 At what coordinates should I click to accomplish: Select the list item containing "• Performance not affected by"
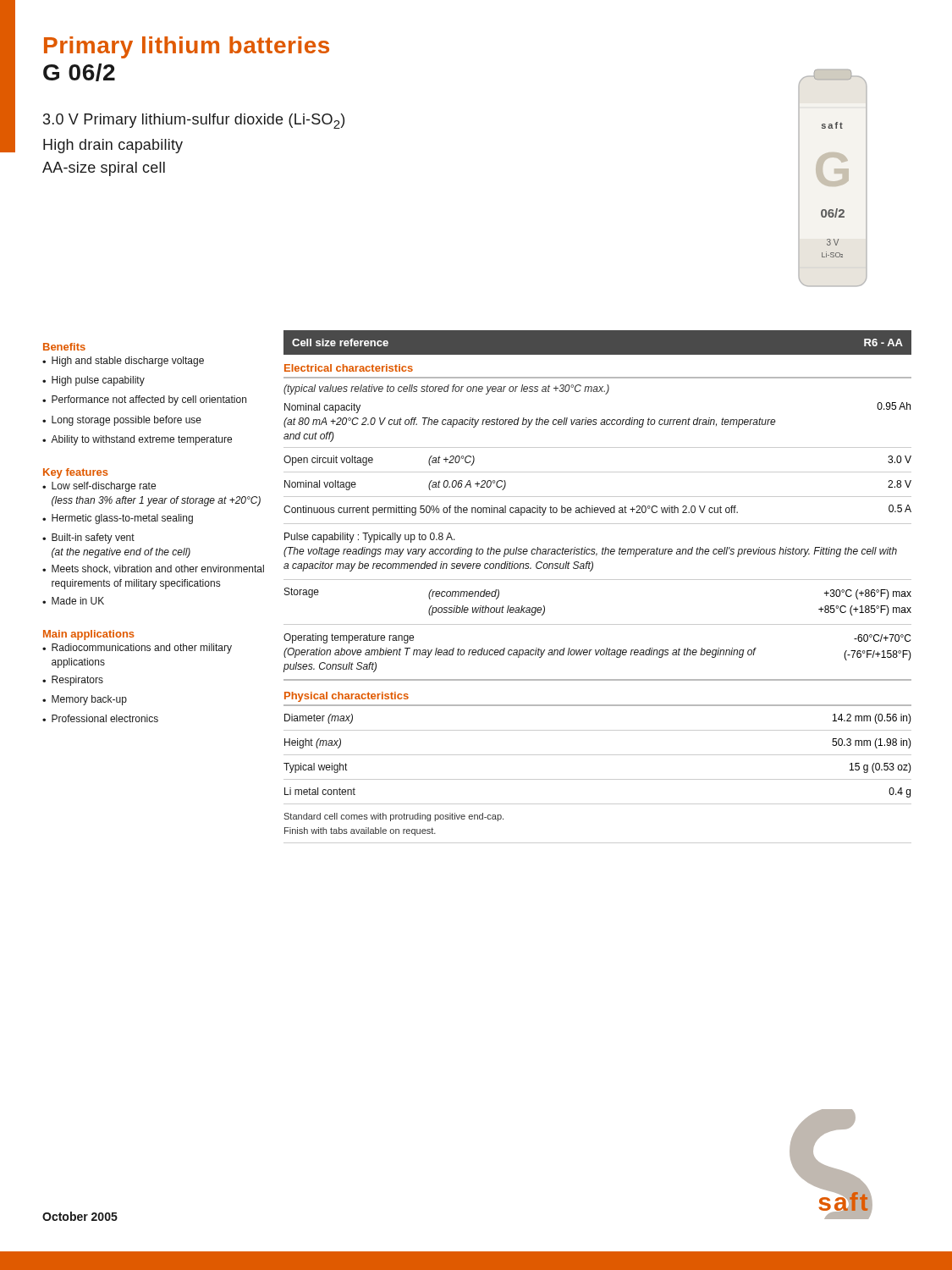pyautogui.click(x=145, y=401)
